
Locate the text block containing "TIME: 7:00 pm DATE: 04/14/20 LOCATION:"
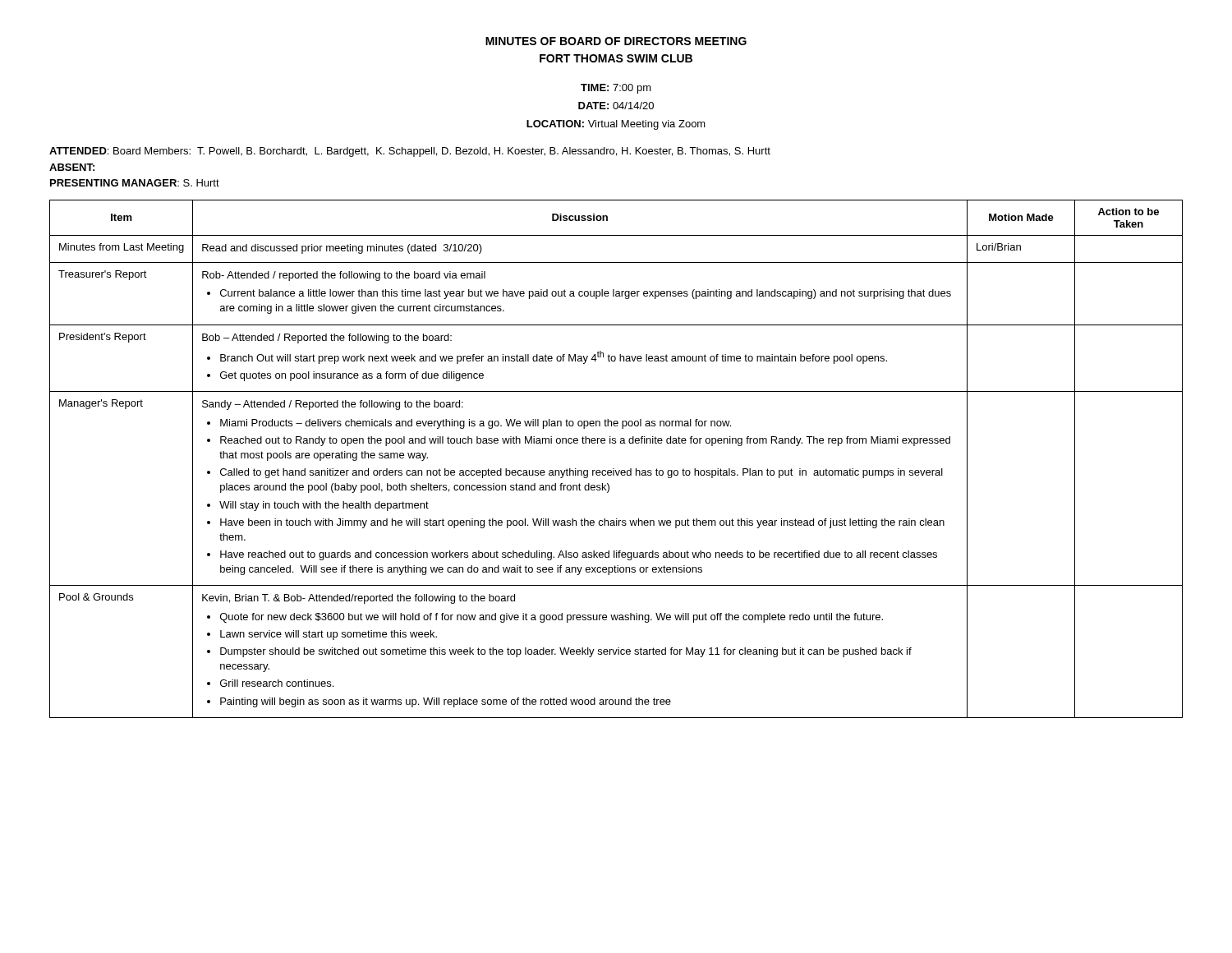[616, 106]
